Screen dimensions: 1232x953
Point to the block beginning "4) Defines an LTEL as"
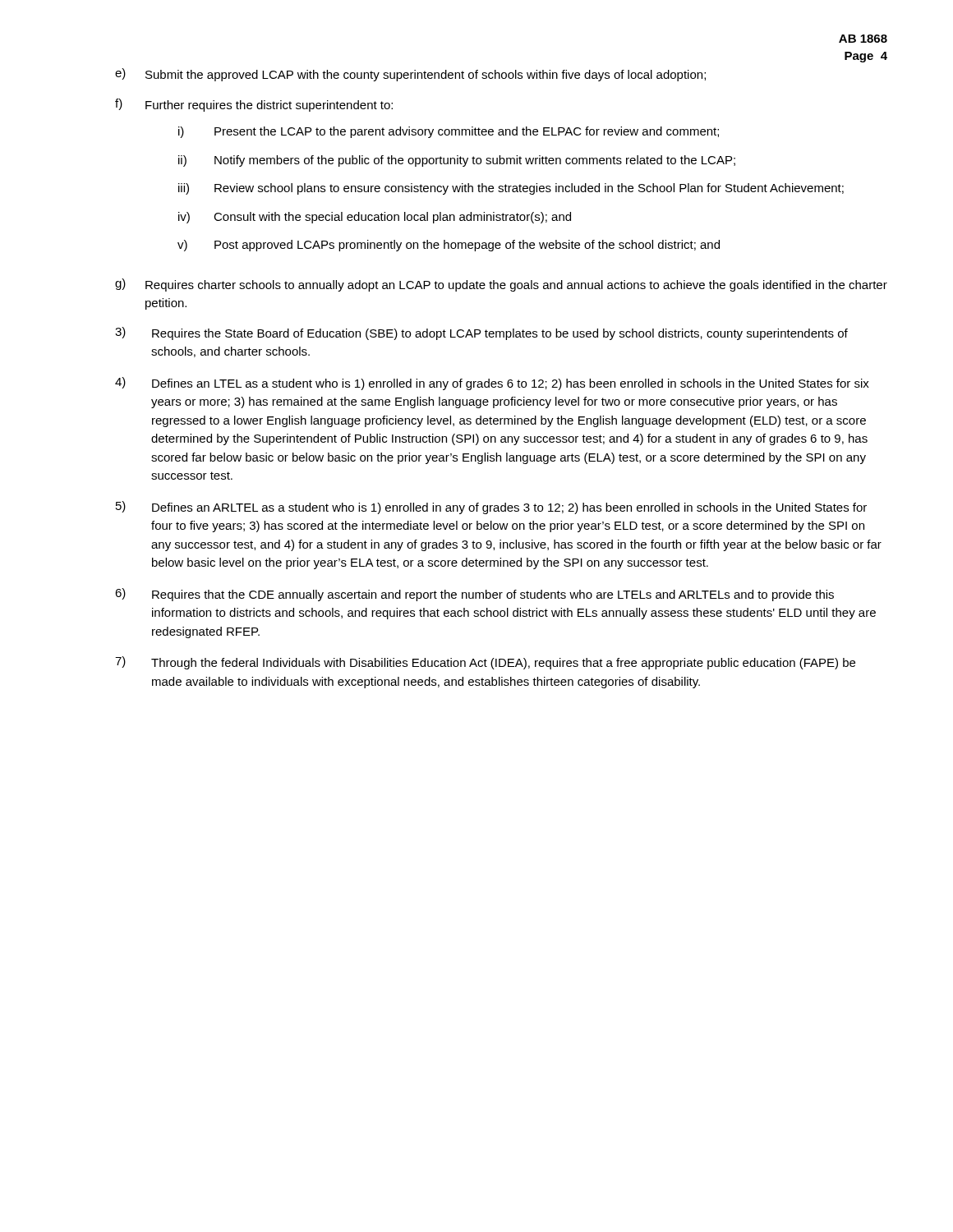(x=501, y=430)
